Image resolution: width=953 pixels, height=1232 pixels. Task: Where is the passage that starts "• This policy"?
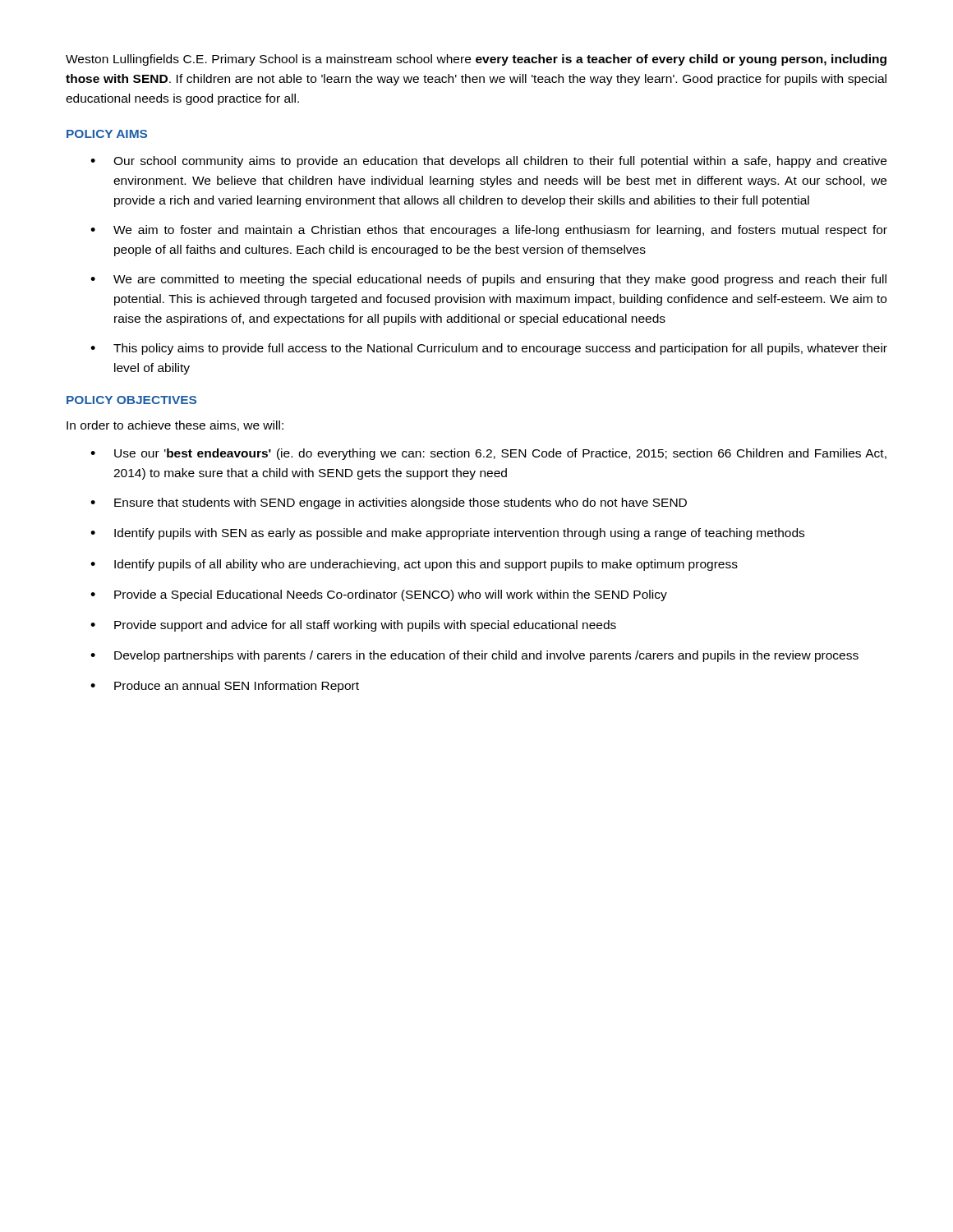[489, 358]
